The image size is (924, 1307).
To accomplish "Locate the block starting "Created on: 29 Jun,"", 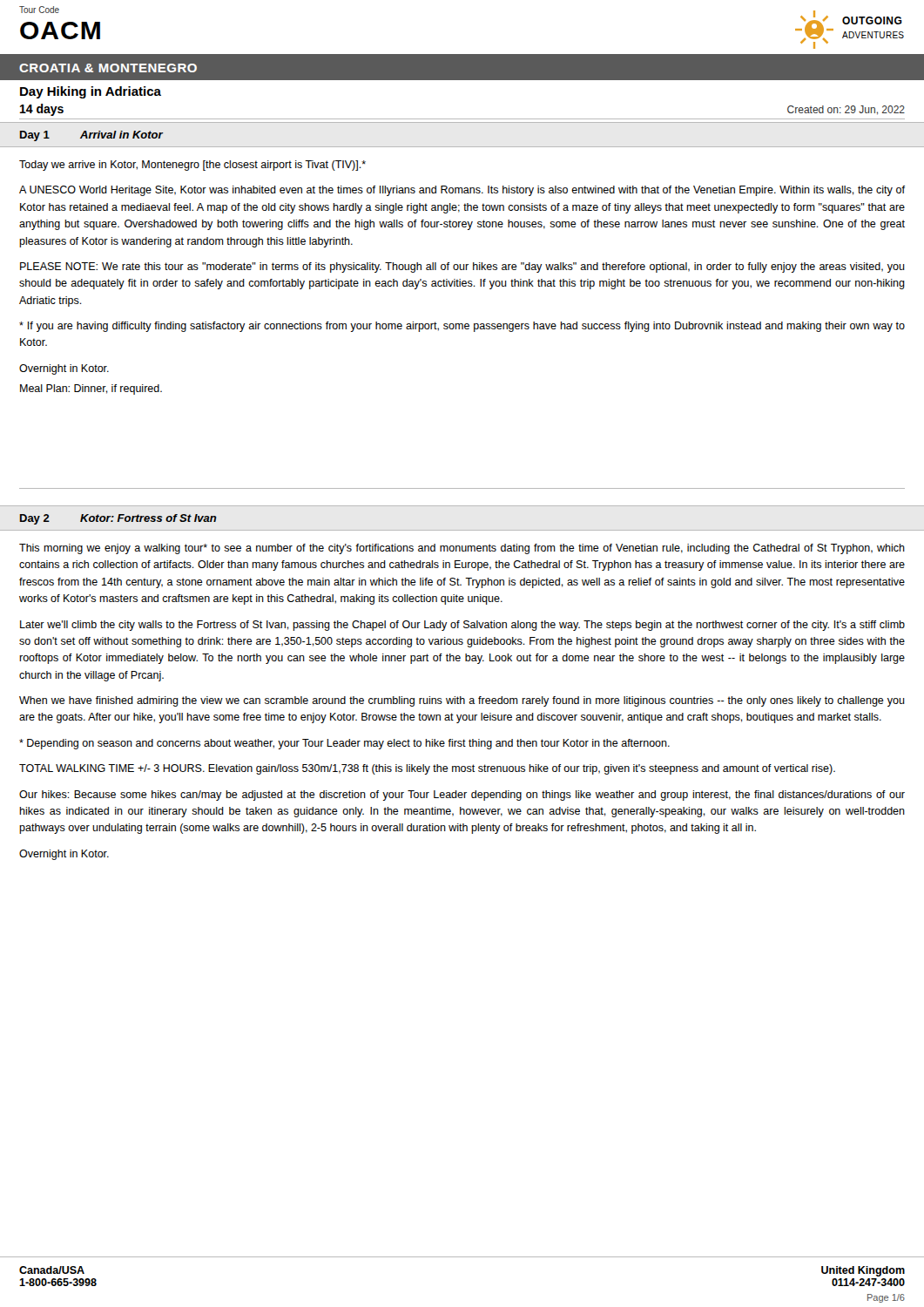I will pyautogui.click(x=846, y=110).
